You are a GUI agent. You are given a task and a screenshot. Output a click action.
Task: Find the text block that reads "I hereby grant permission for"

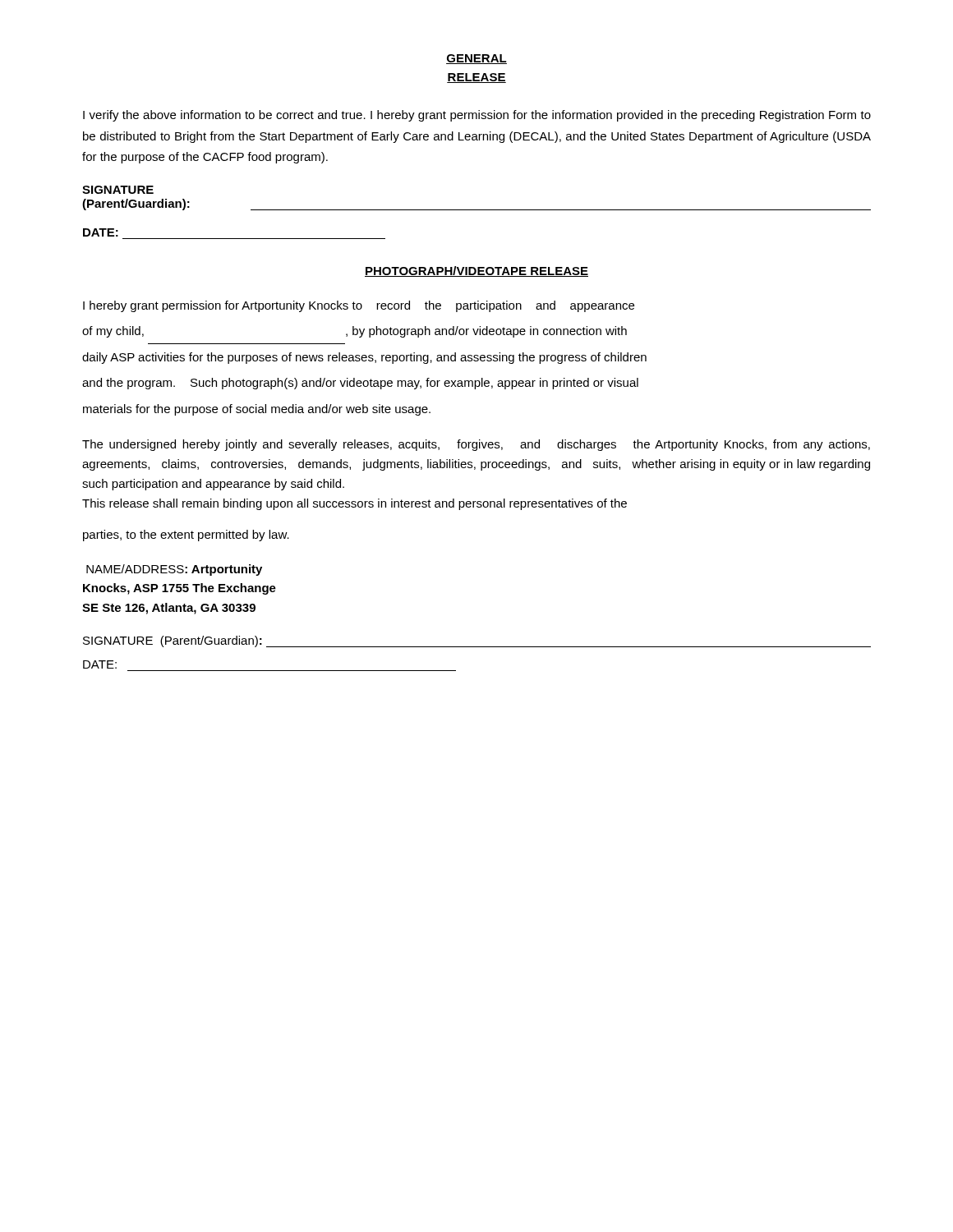tap(359, 305)
